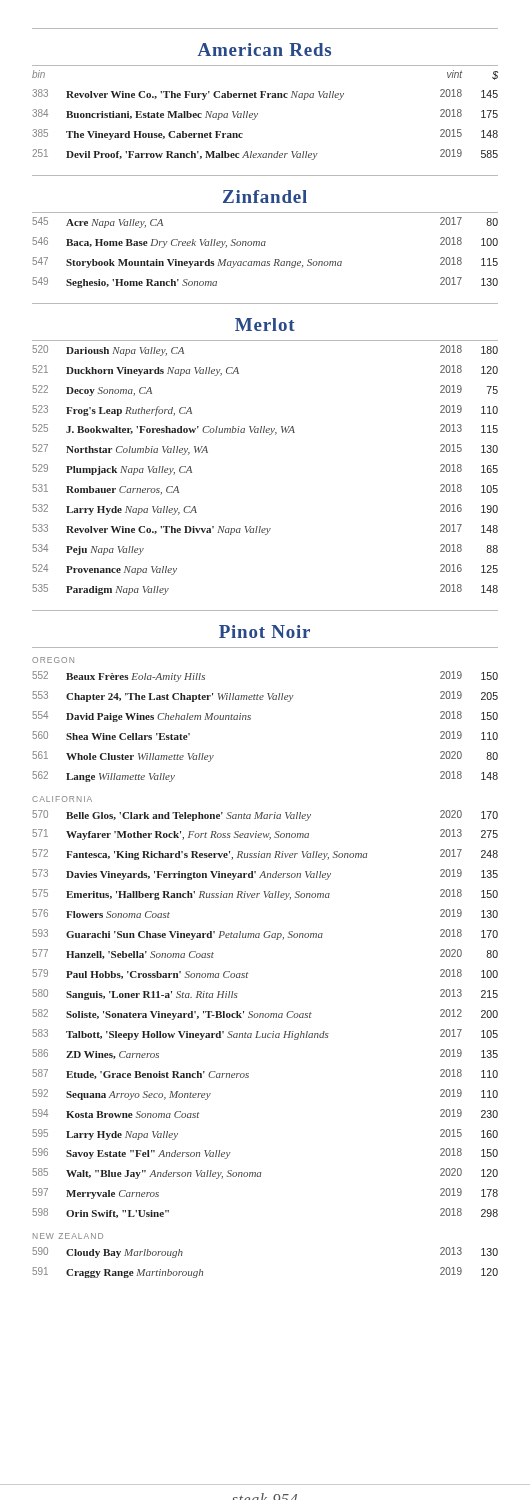Select the block starting "Pinot Noir"
The width and height of the screenshot is (530, 1500).
point(265,631)
